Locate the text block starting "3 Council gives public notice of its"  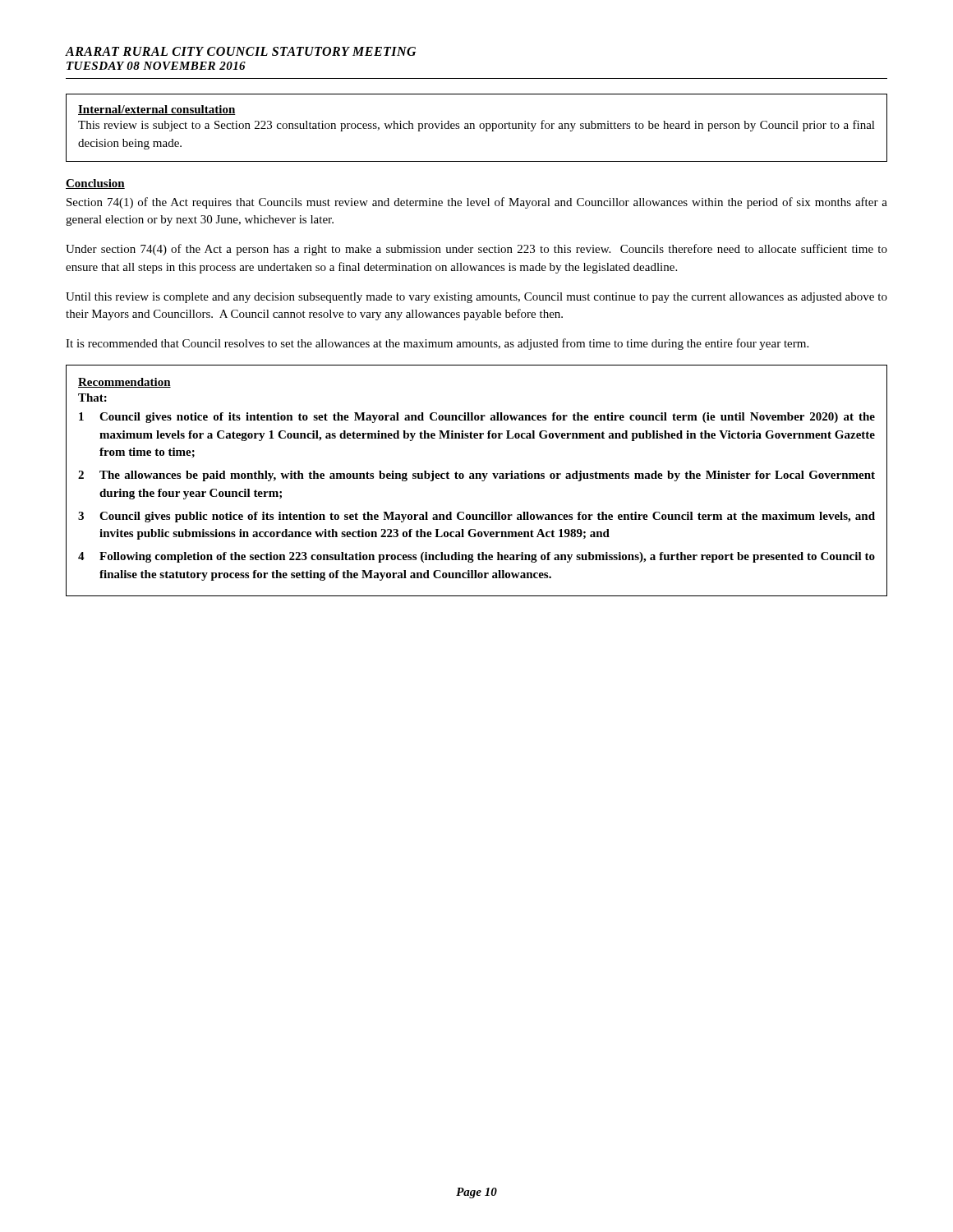click(476, 525)
